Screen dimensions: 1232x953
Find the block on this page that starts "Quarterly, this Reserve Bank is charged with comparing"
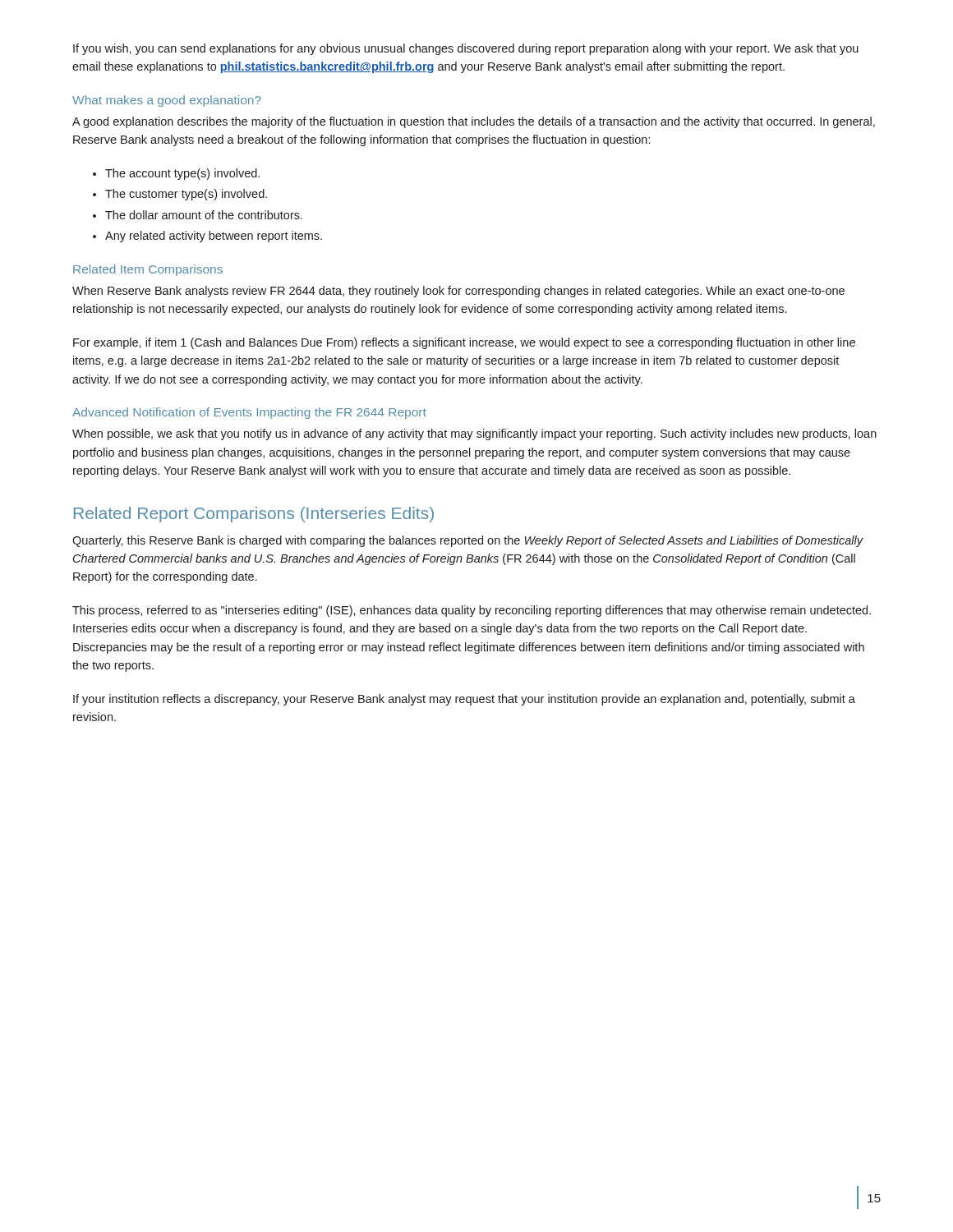click(467, 558)
